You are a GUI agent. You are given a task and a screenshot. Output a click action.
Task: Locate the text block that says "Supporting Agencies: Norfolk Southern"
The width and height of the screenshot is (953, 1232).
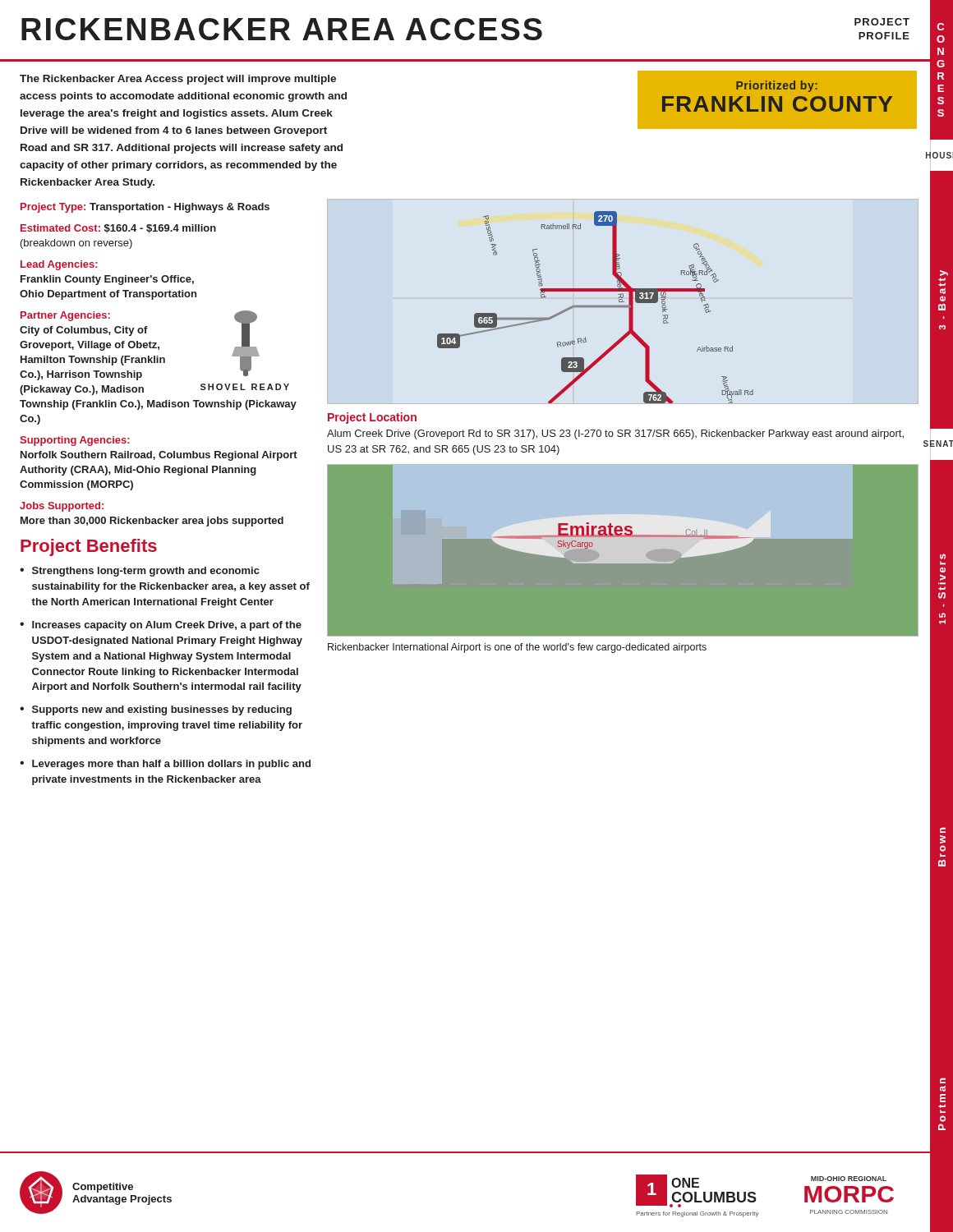tap(158, 462)
